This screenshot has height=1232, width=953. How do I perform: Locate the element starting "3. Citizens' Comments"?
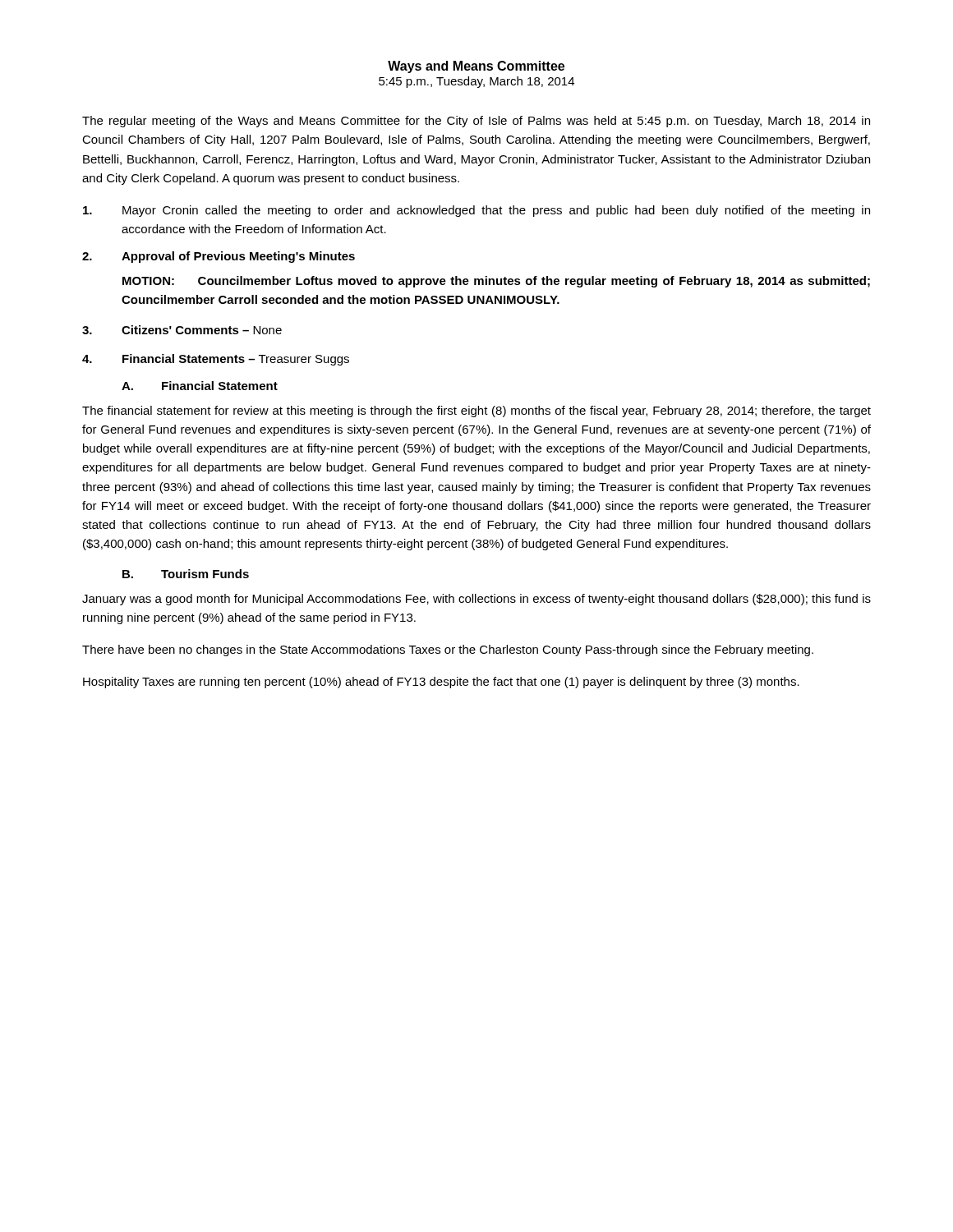[x=182, y=330]
